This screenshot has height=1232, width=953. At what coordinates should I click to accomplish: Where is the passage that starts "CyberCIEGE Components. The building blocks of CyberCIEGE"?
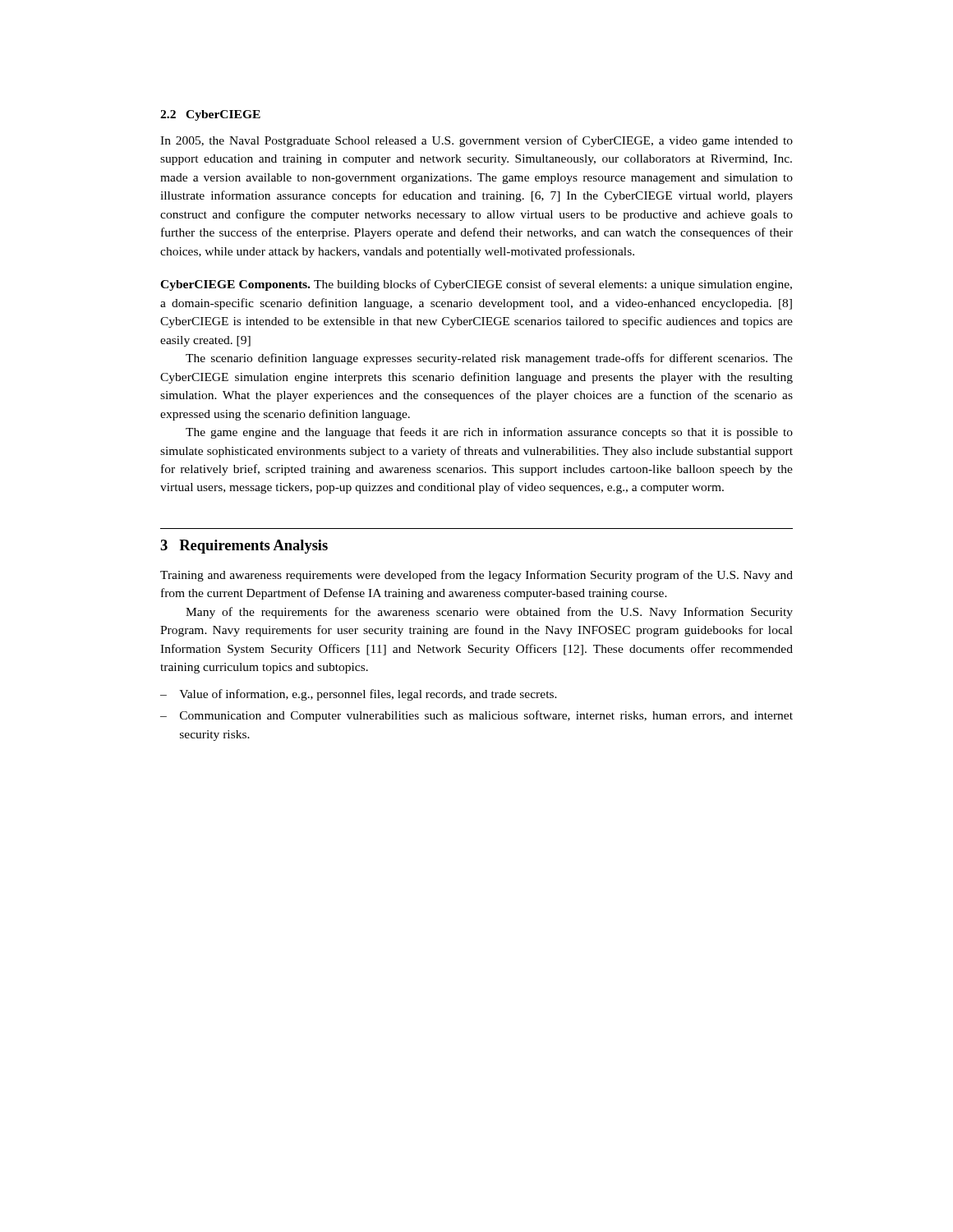(x=476, y=312)
